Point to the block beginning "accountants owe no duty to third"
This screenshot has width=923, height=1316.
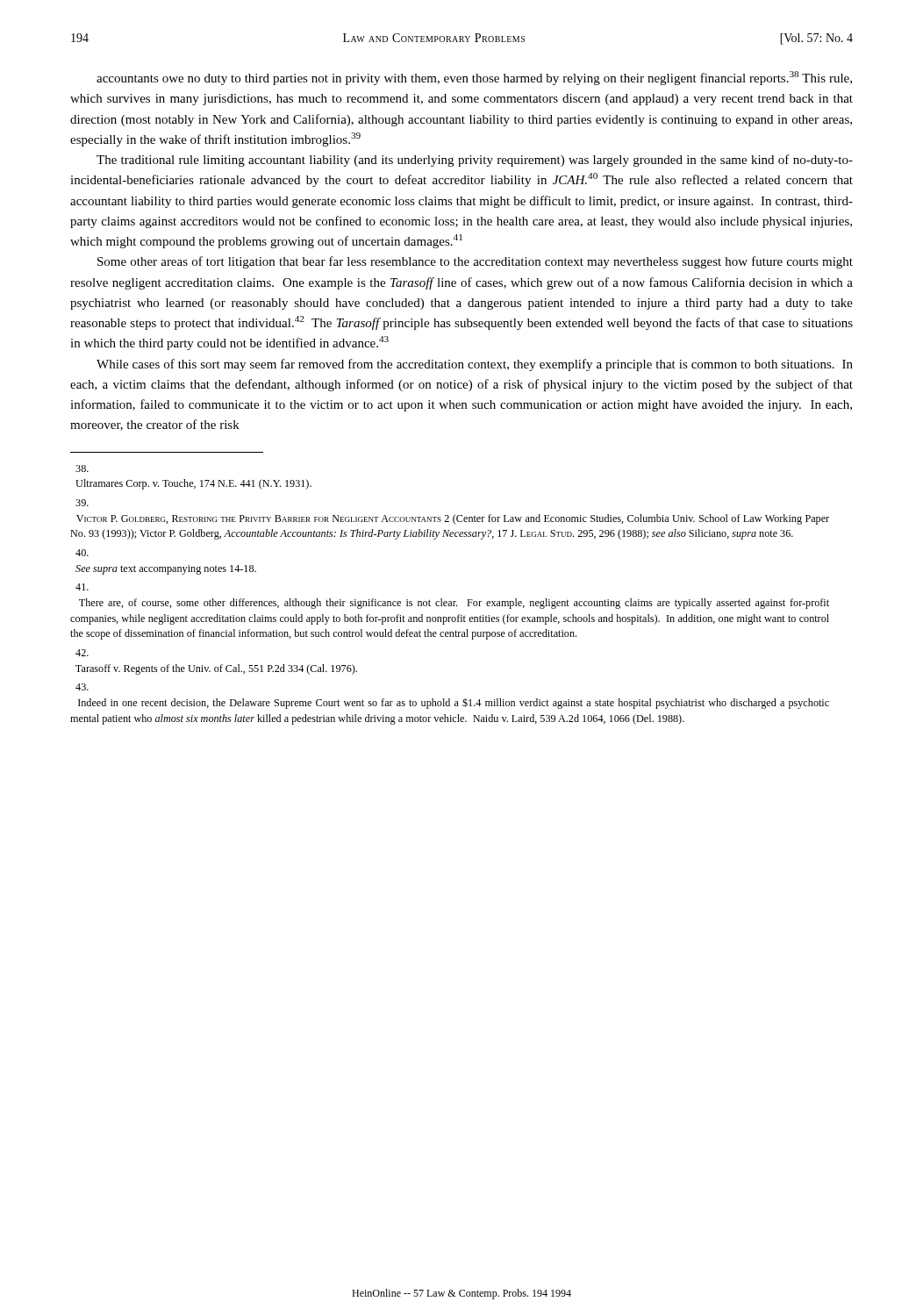(x=462, y=109)
